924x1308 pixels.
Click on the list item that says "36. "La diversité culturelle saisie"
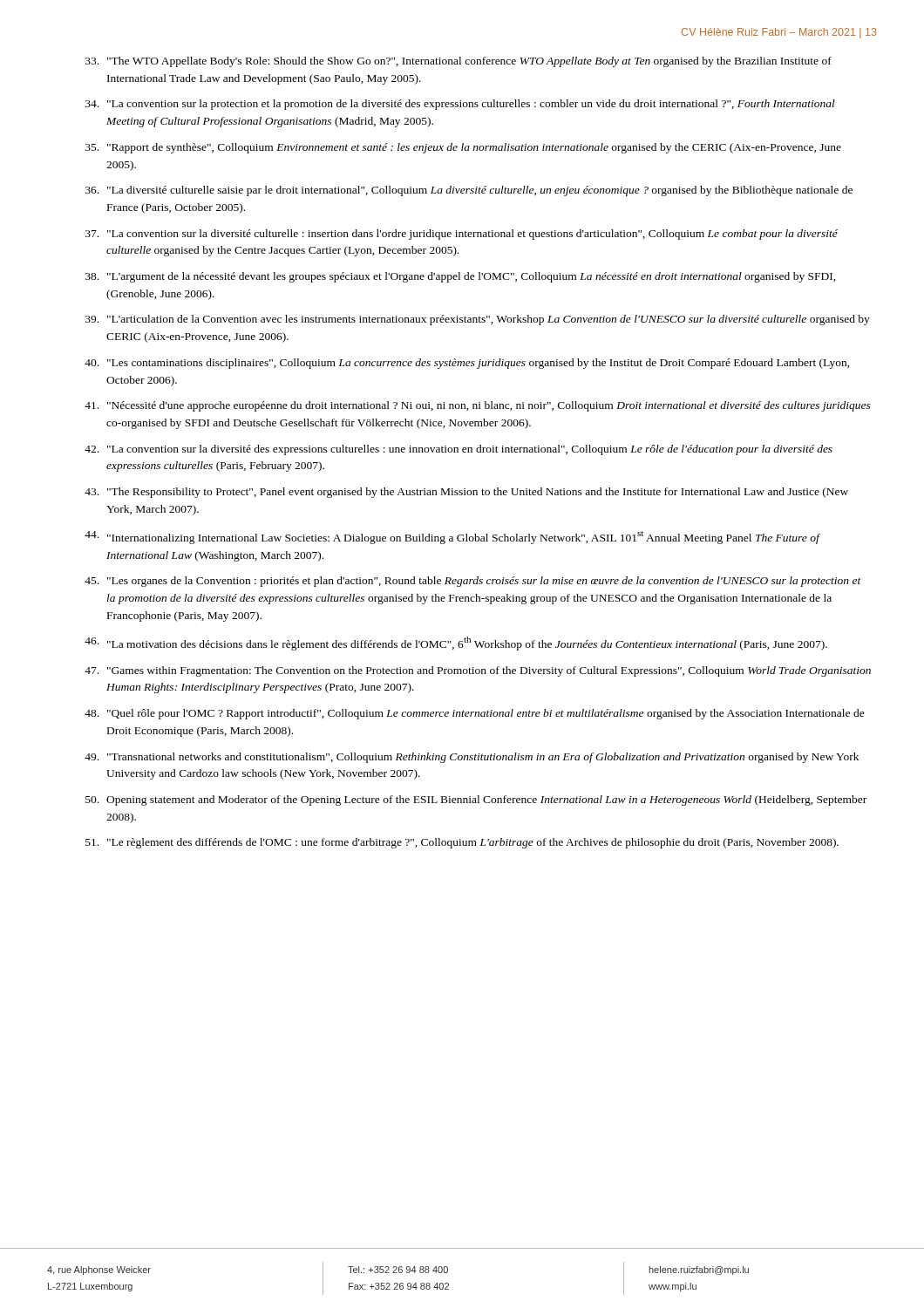(467, 199)
